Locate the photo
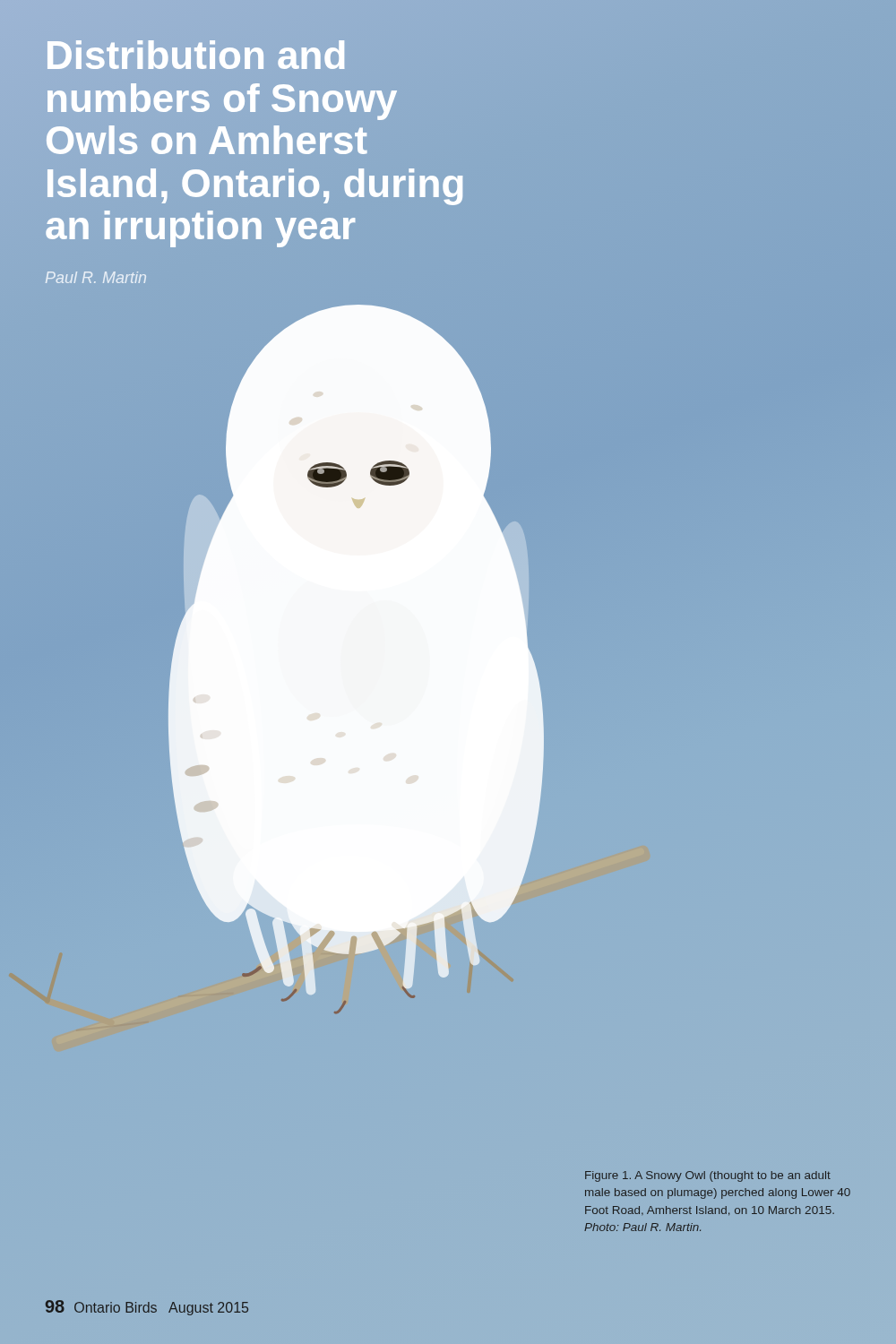The height and width of the screenshot is (1344, 896). pos(448,672)
